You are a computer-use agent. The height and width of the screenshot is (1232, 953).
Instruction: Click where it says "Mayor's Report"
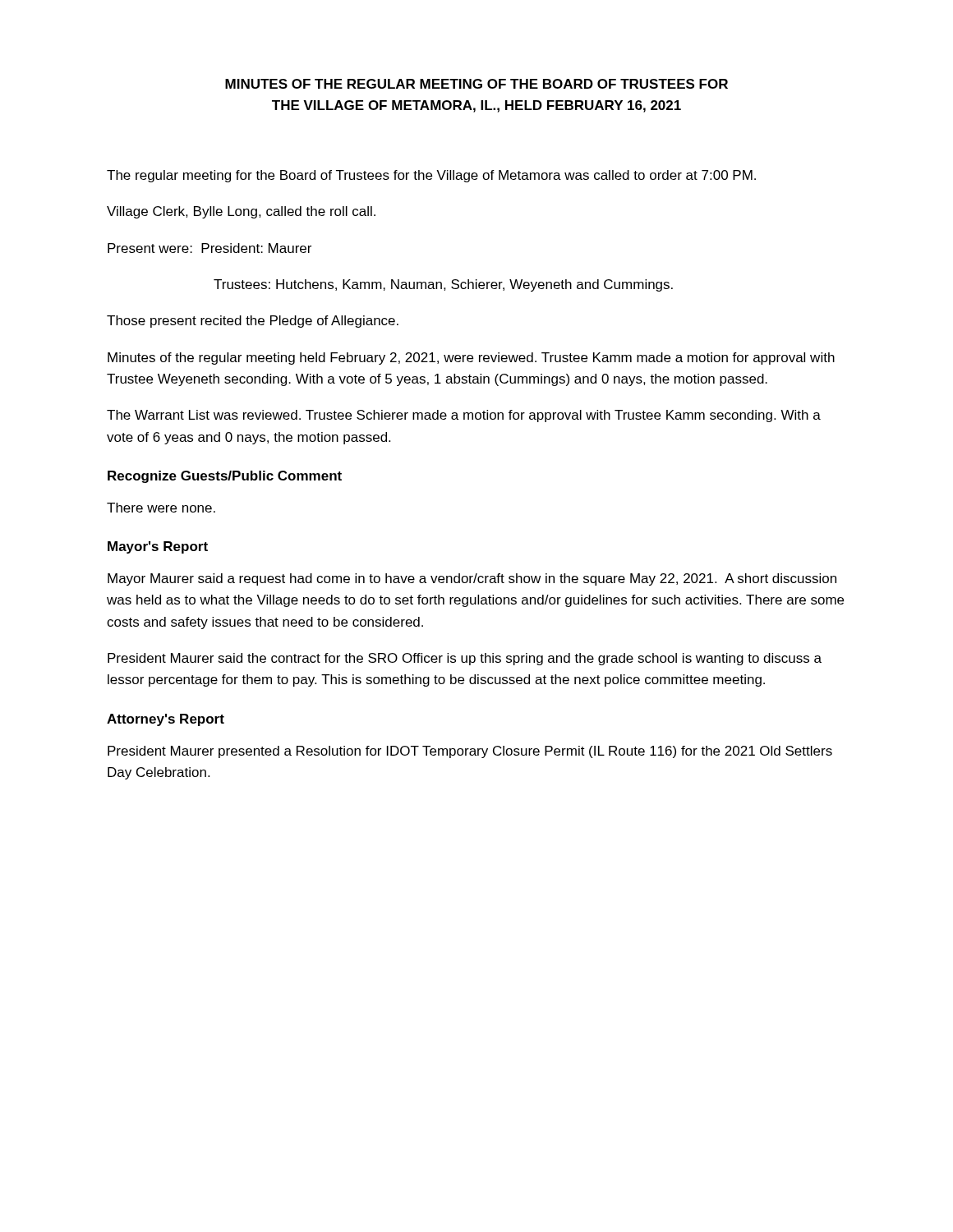pyautogui.click(x=157, y=547)
